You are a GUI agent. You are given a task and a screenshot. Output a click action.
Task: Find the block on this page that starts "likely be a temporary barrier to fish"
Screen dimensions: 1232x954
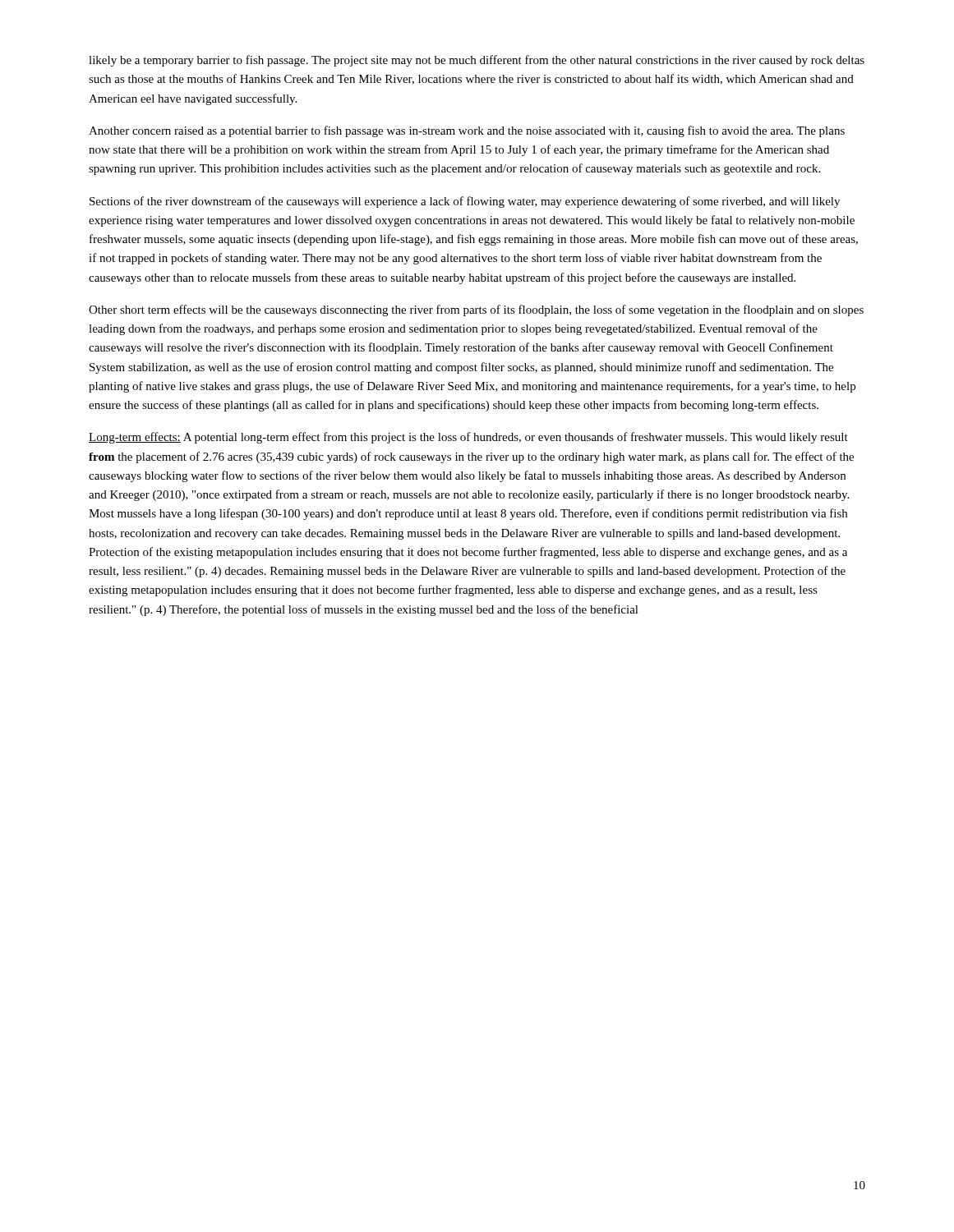pyautogui.click(x=477, y=80)
